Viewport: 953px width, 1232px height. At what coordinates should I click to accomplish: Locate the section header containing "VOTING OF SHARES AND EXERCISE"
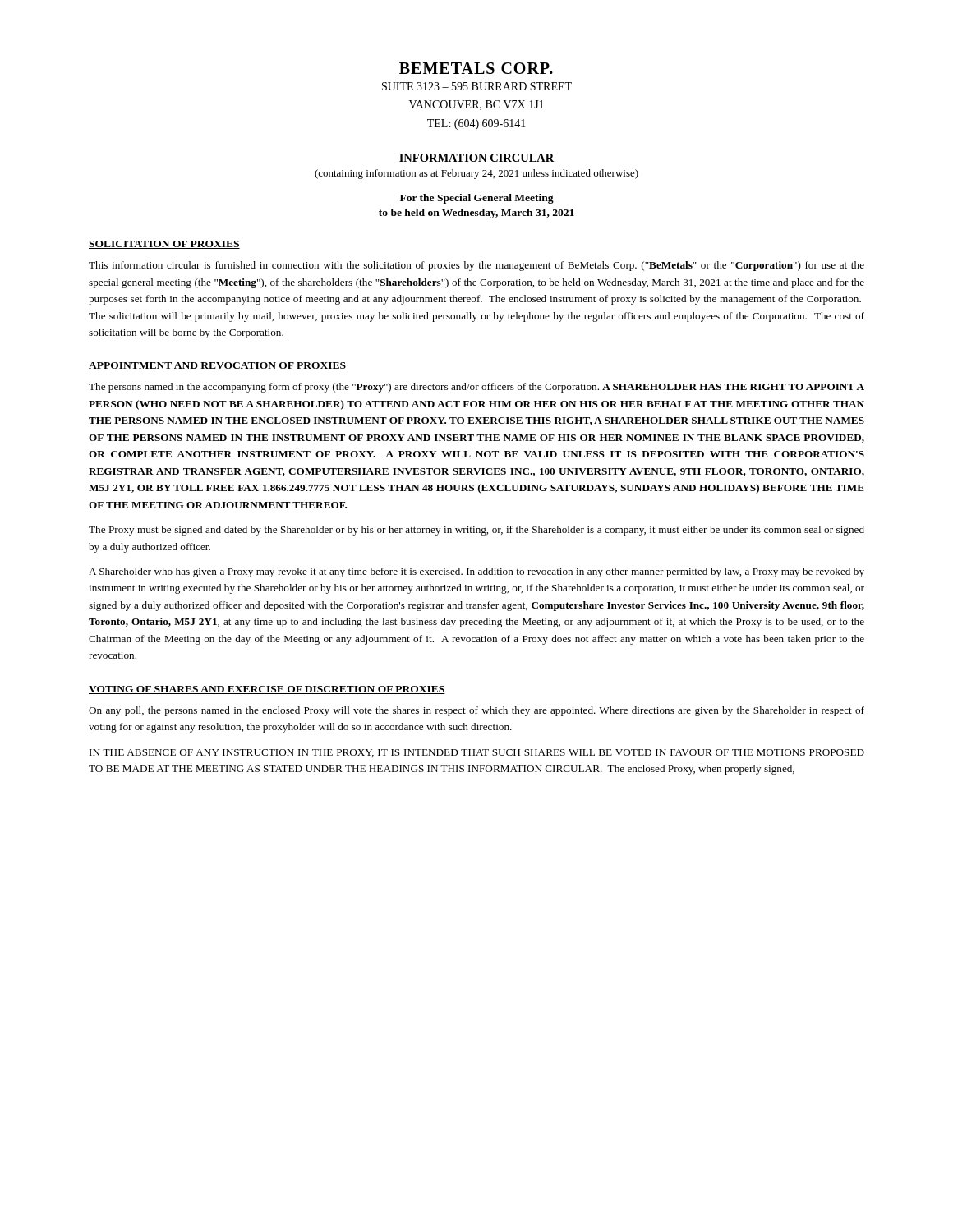click(267, 688)
